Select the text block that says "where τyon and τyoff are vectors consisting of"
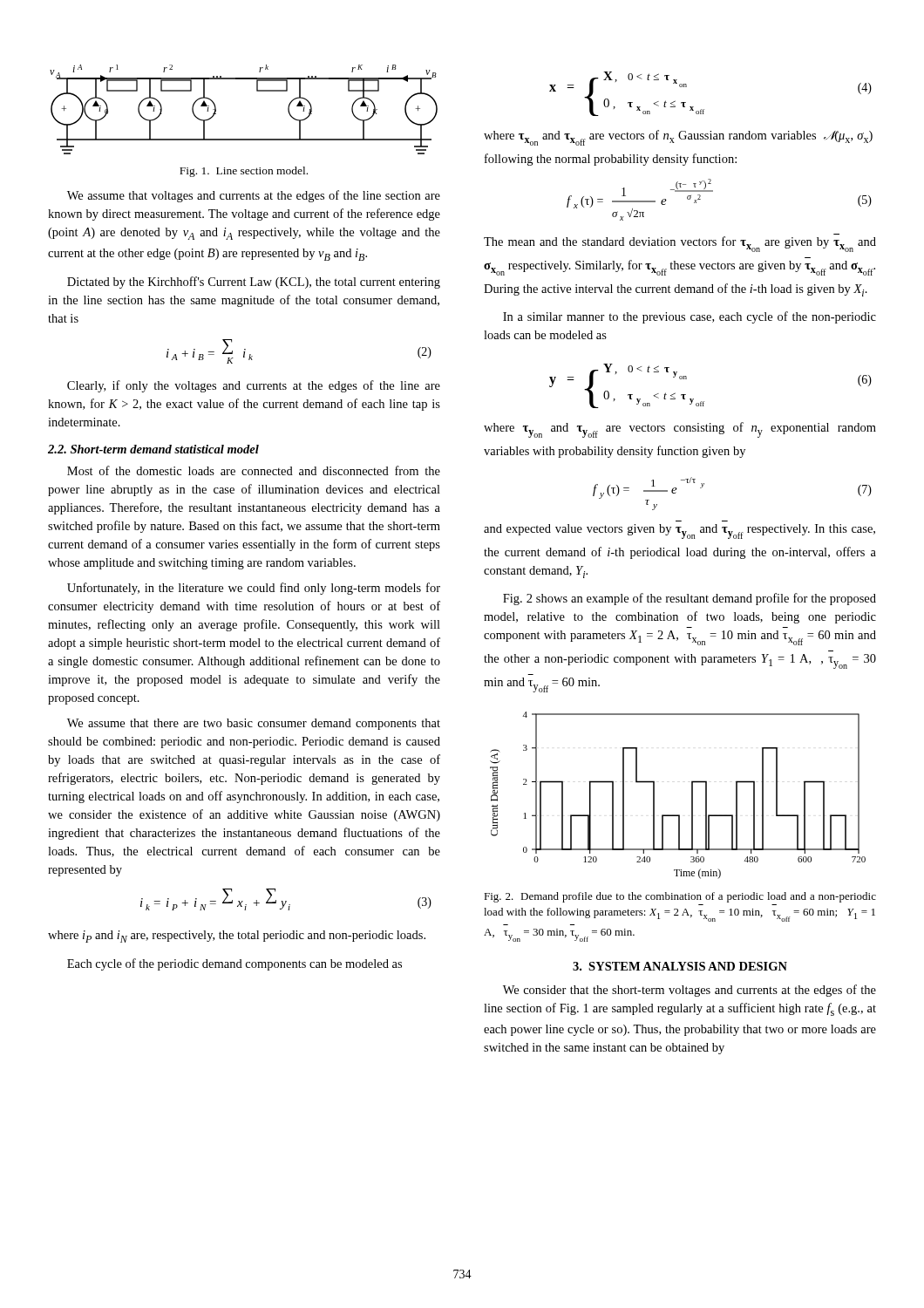This screenshot has height=1308, width=924. pyautogui.click(x=680, y=439)
